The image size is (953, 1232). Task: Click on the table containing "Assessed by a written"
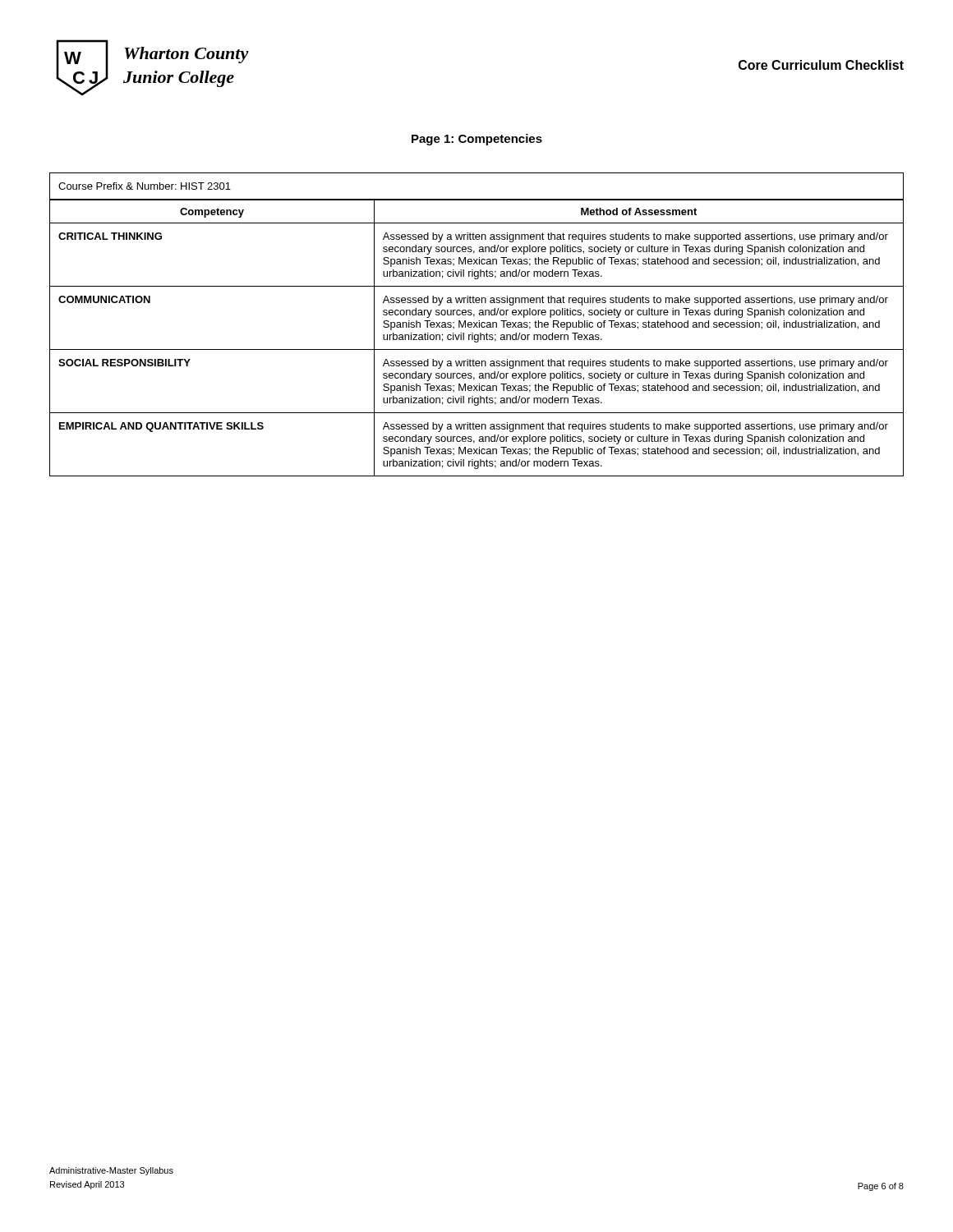(x=476, y=338)
